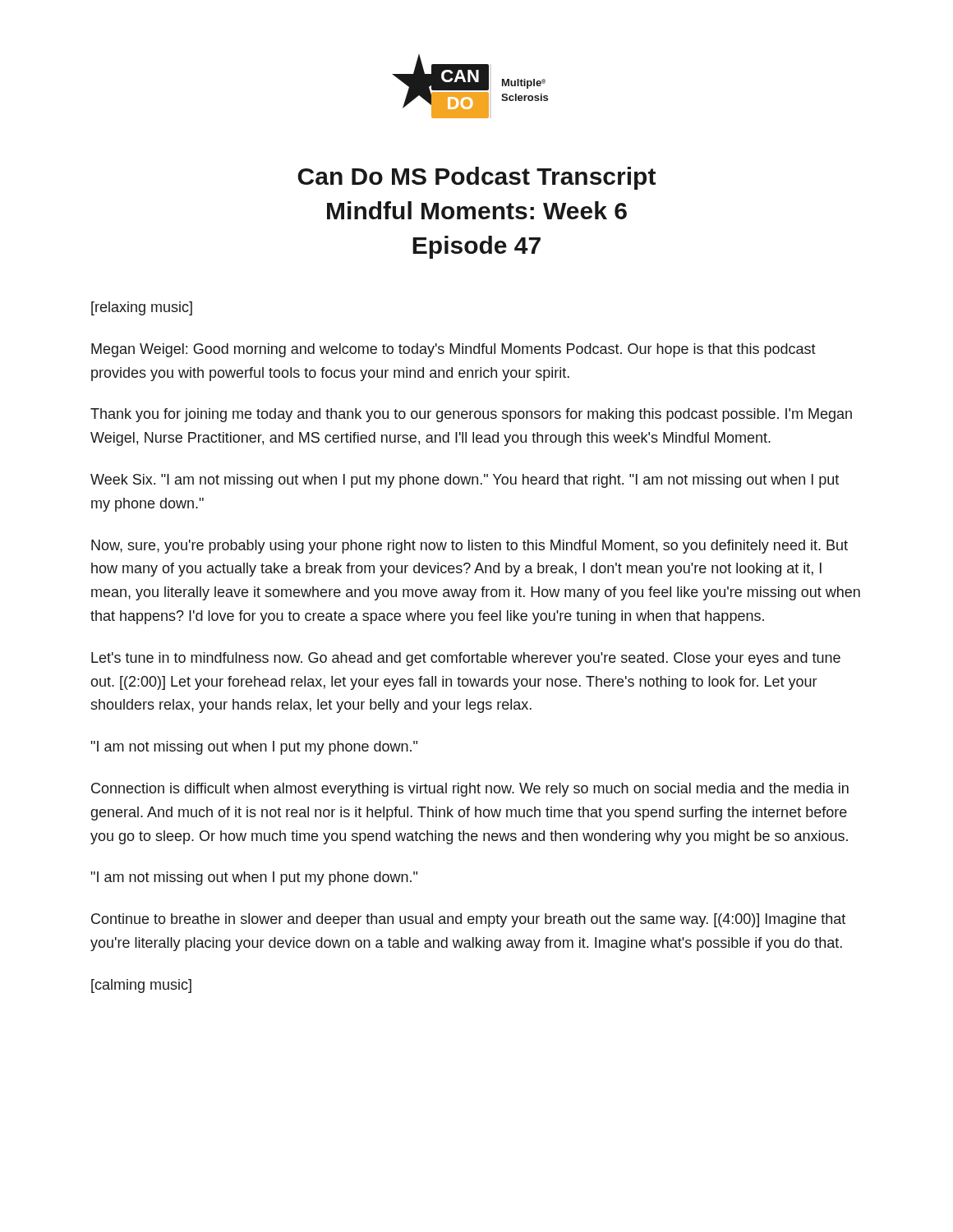
Task: Where is the title that starts "Can Do MS Podcast"?
Action: (x=476, y=211)
